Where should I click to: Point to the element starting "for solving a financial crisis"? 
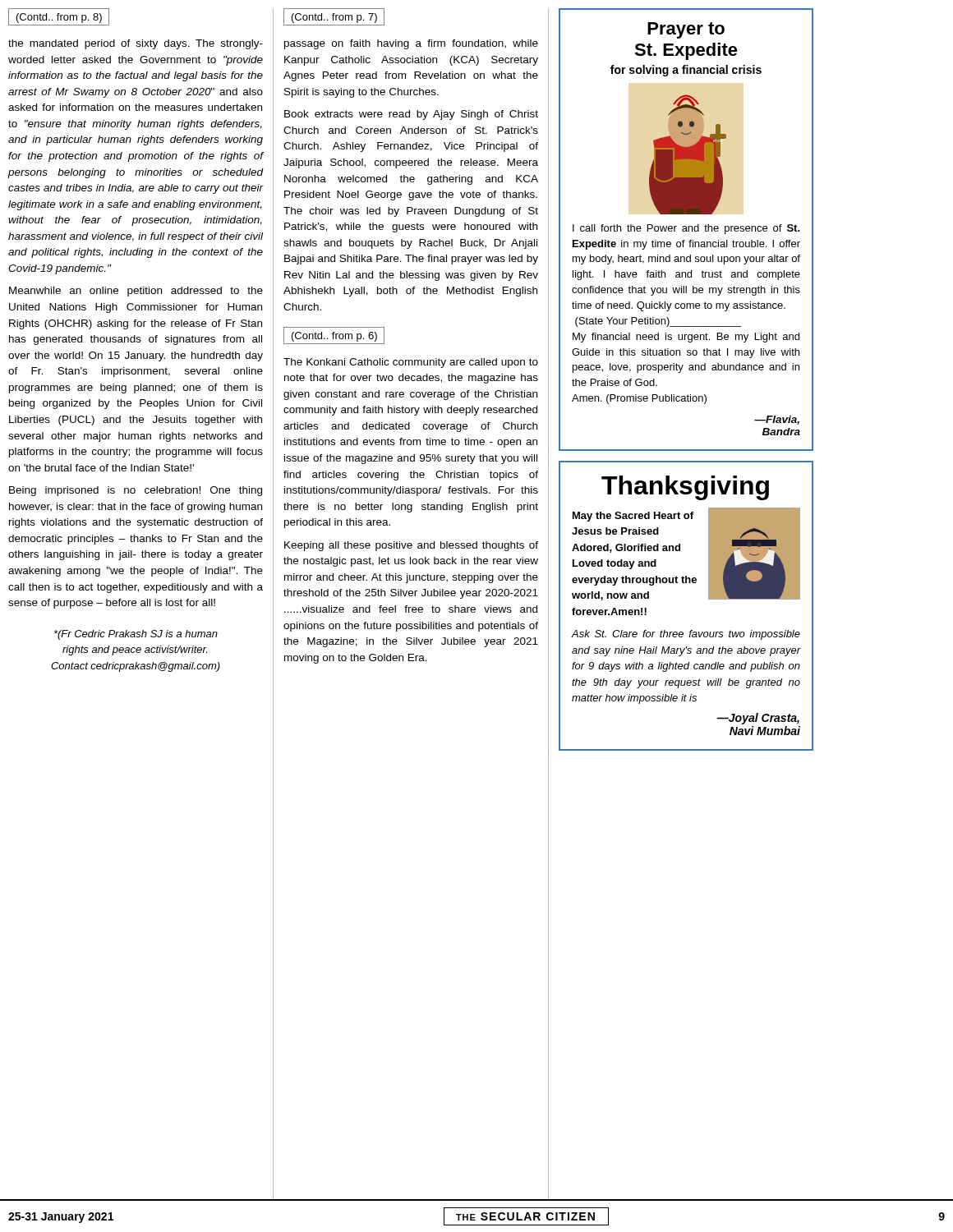[686, 70]
